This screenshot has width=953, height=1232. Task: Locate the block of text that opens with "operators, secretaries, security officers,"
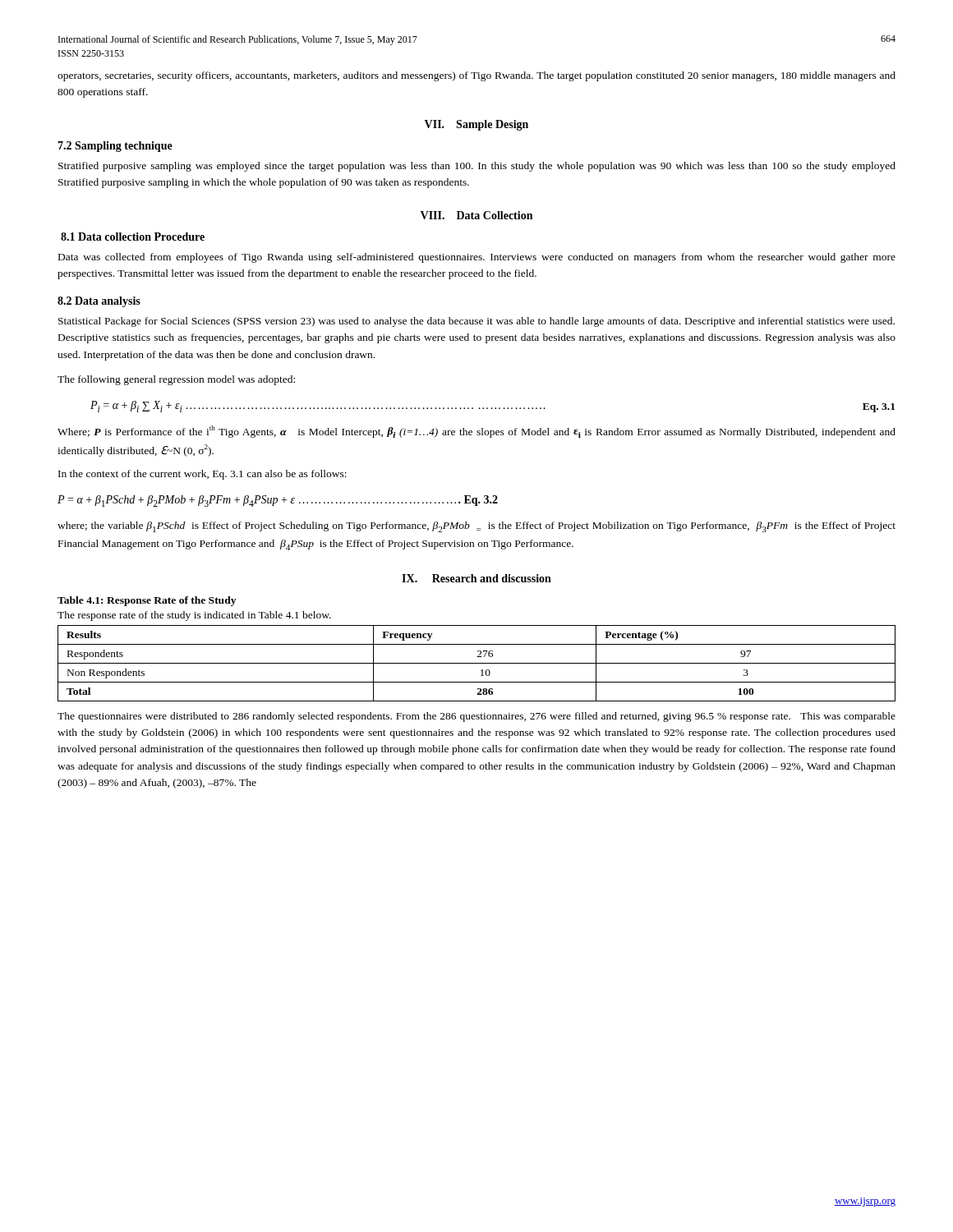pyautogui.click(x=476, y=83)
